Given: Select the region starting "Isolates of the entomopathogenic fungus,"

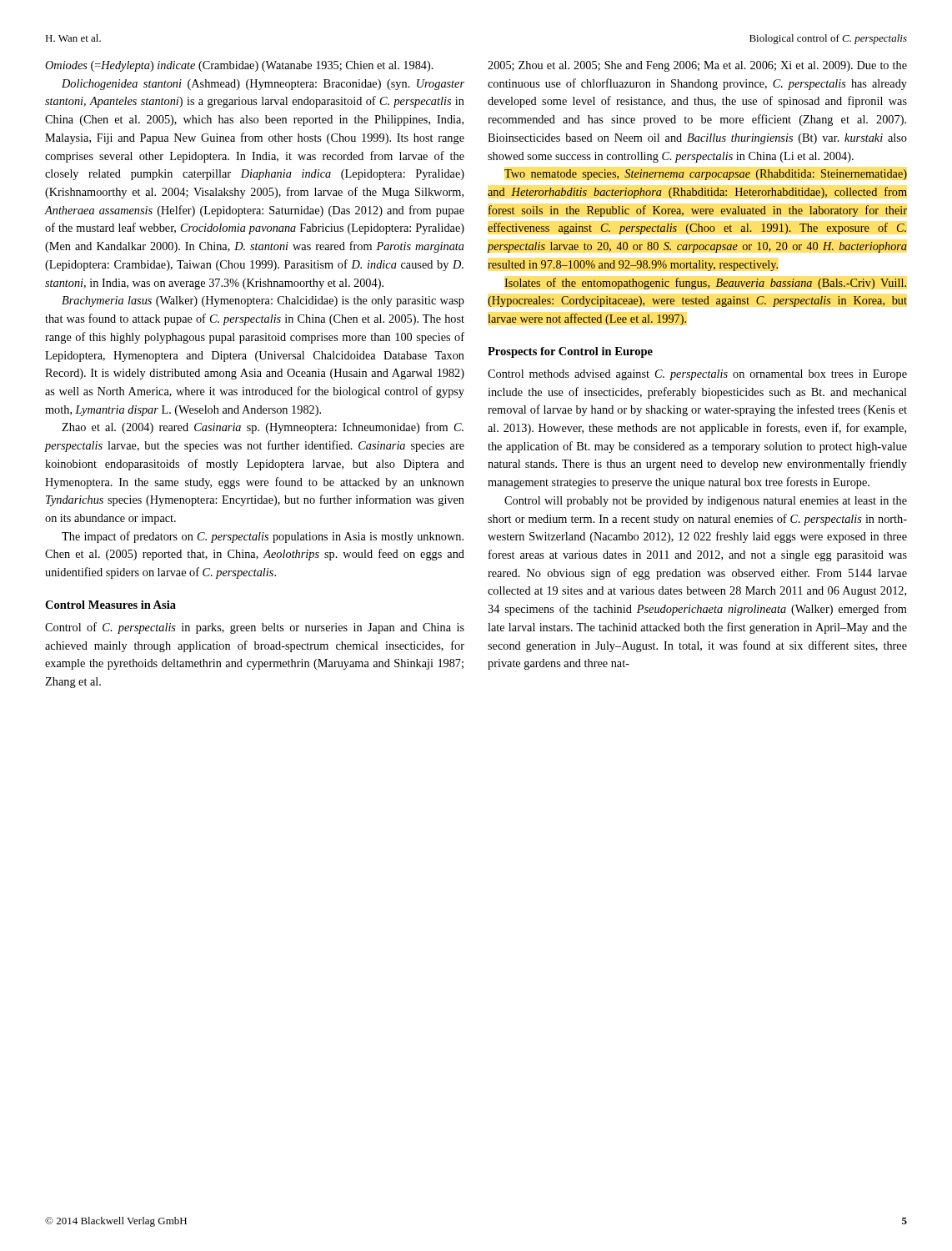Looking at the screenshot, I should click(x=697, y=301).
